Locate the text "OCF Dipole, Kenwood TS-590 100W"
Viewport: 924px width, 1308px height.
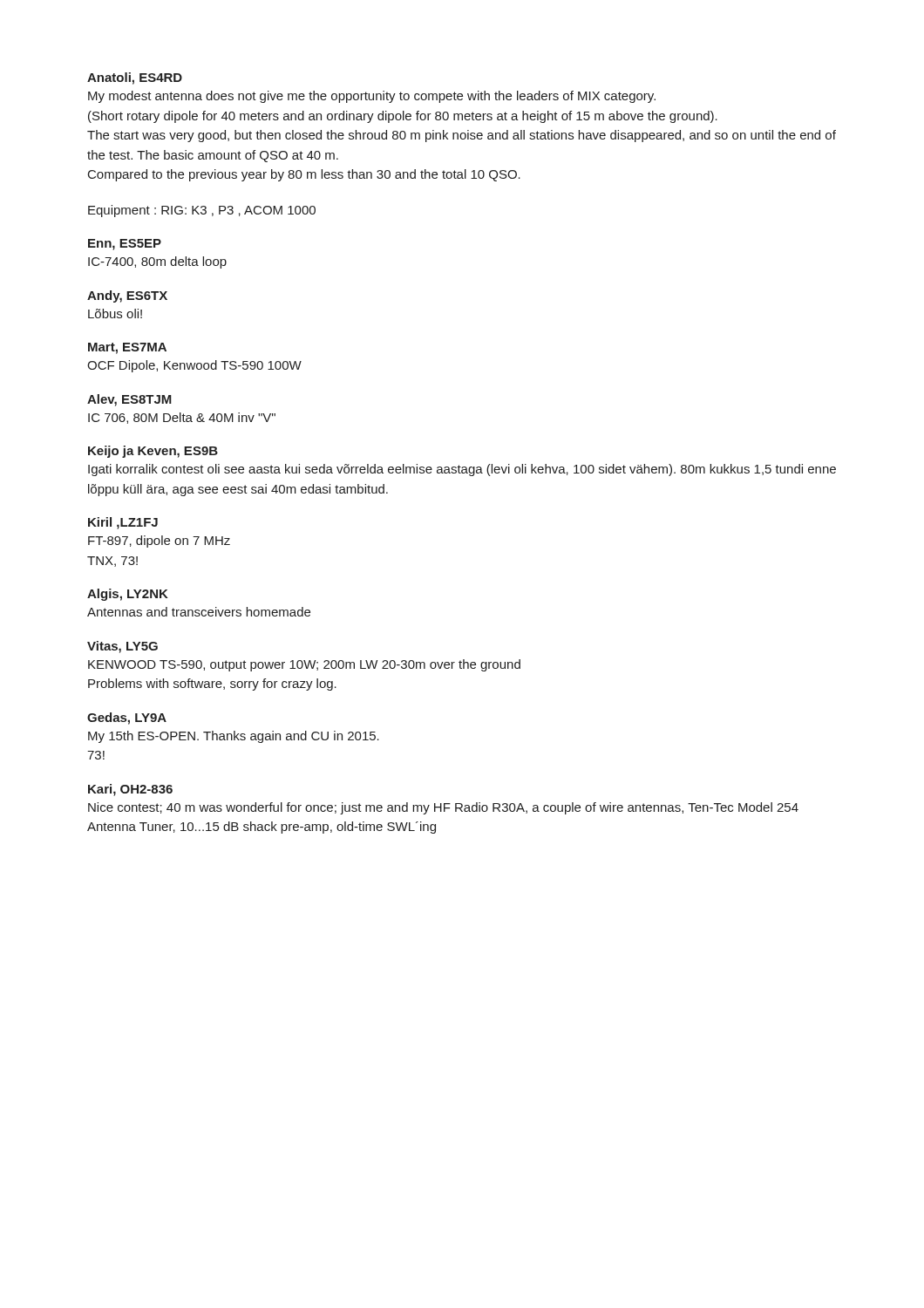(x=194, y=365)
